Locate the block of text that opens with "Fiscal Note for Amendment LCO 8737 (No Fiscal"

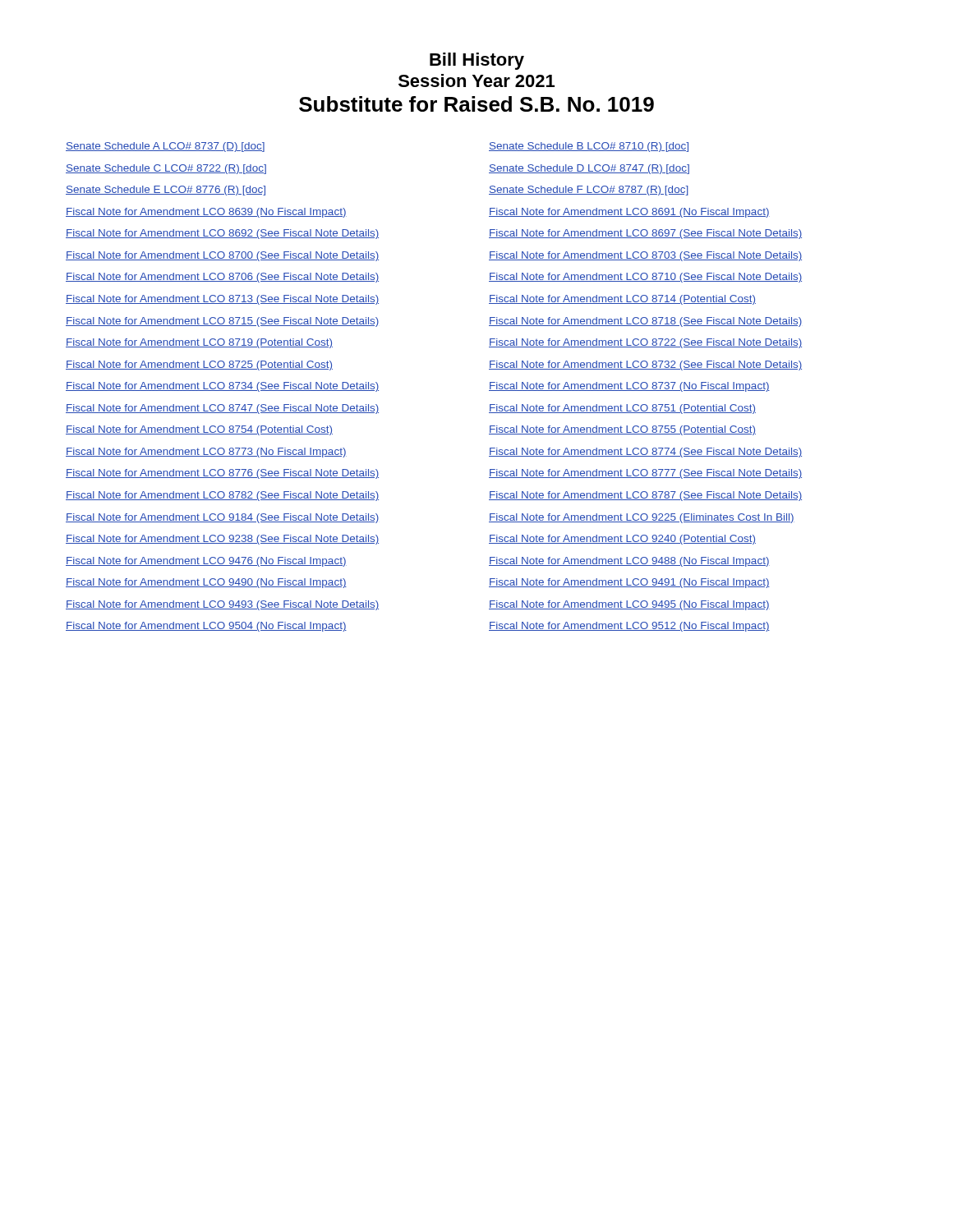[629, 386]
